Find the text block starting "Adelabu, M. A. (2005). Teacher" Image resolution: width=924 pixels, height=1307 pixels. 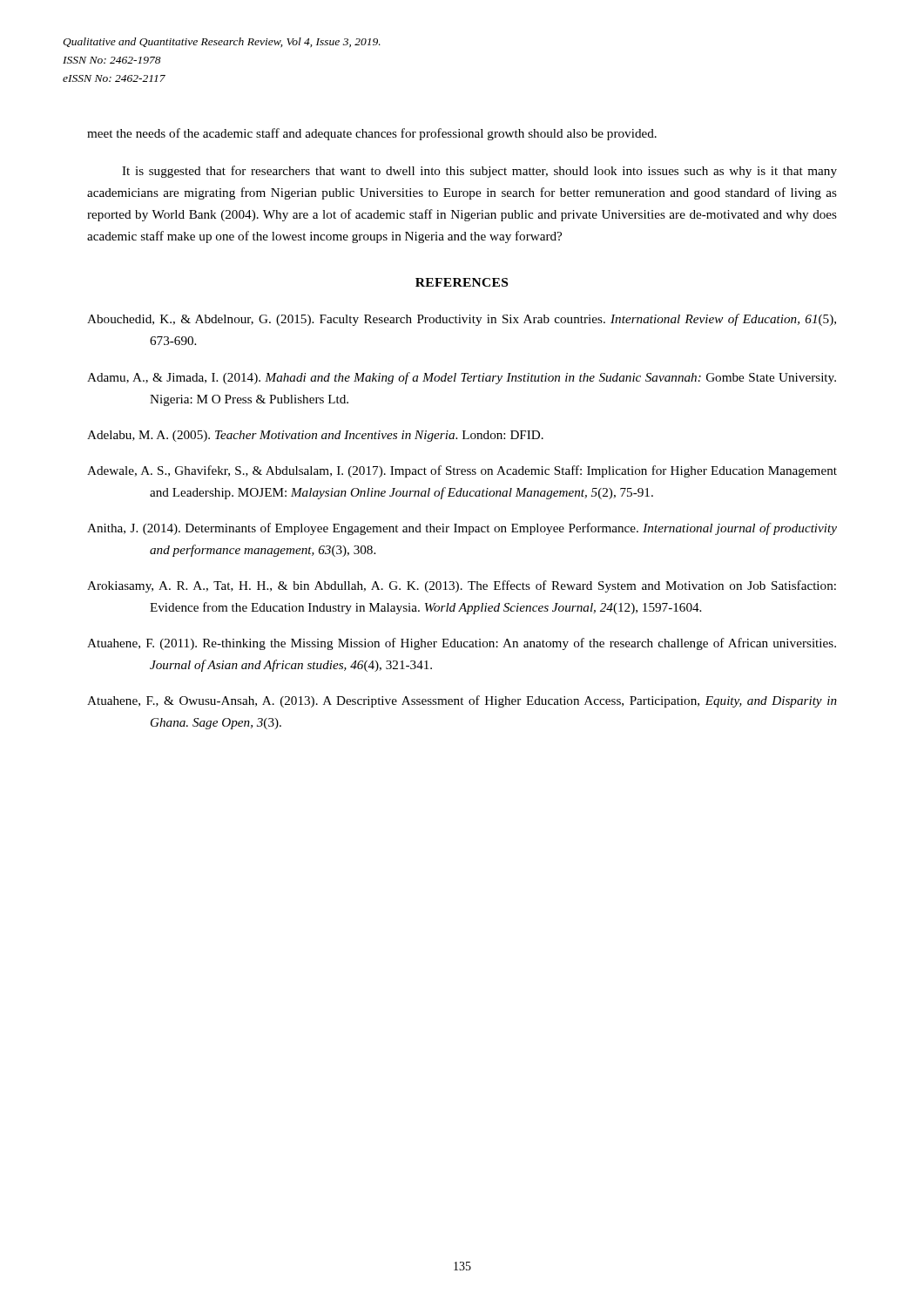coord(316,434)
